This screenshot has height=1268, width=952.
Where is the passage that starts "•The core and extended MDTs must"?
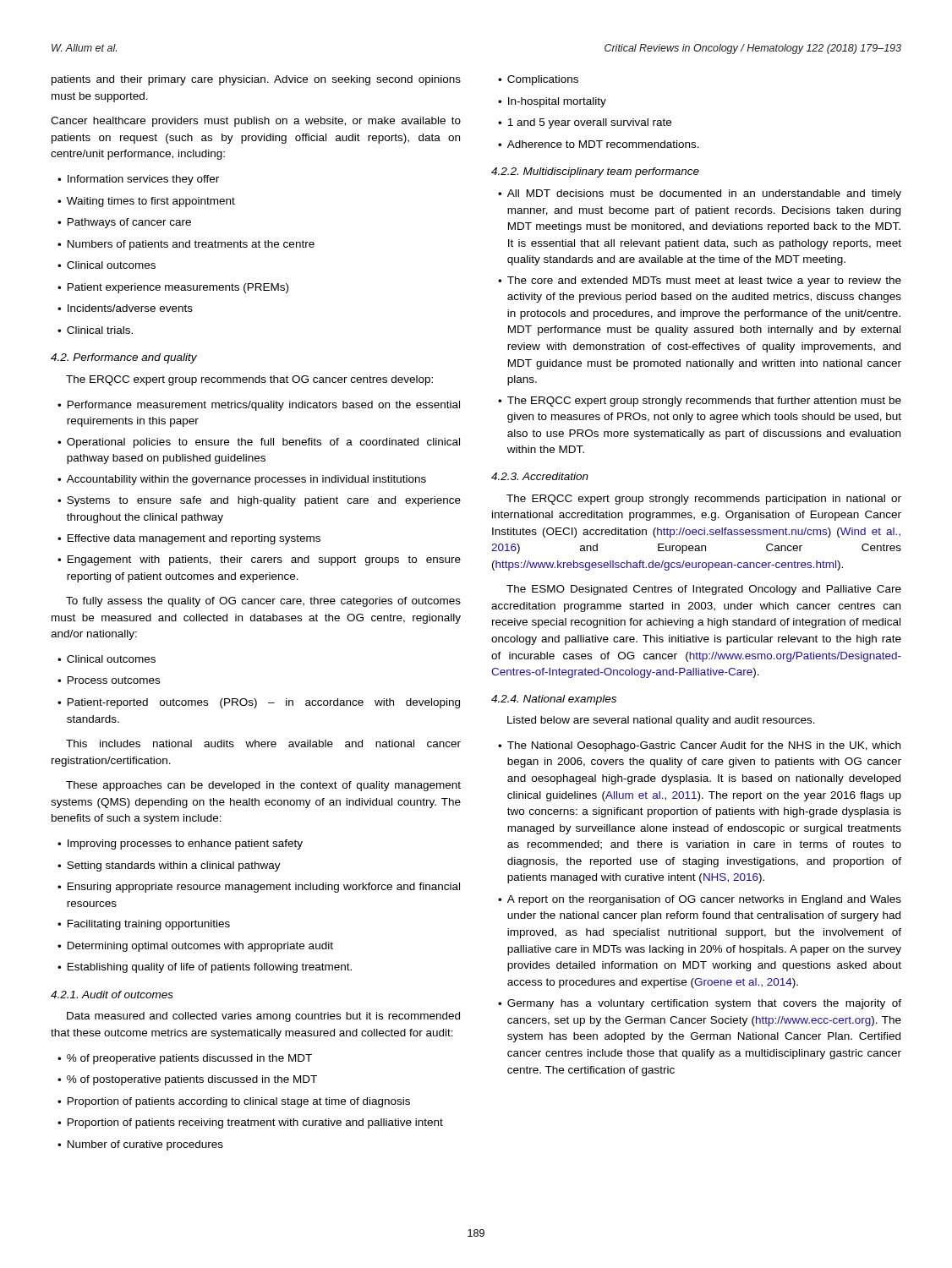[700, 330]
